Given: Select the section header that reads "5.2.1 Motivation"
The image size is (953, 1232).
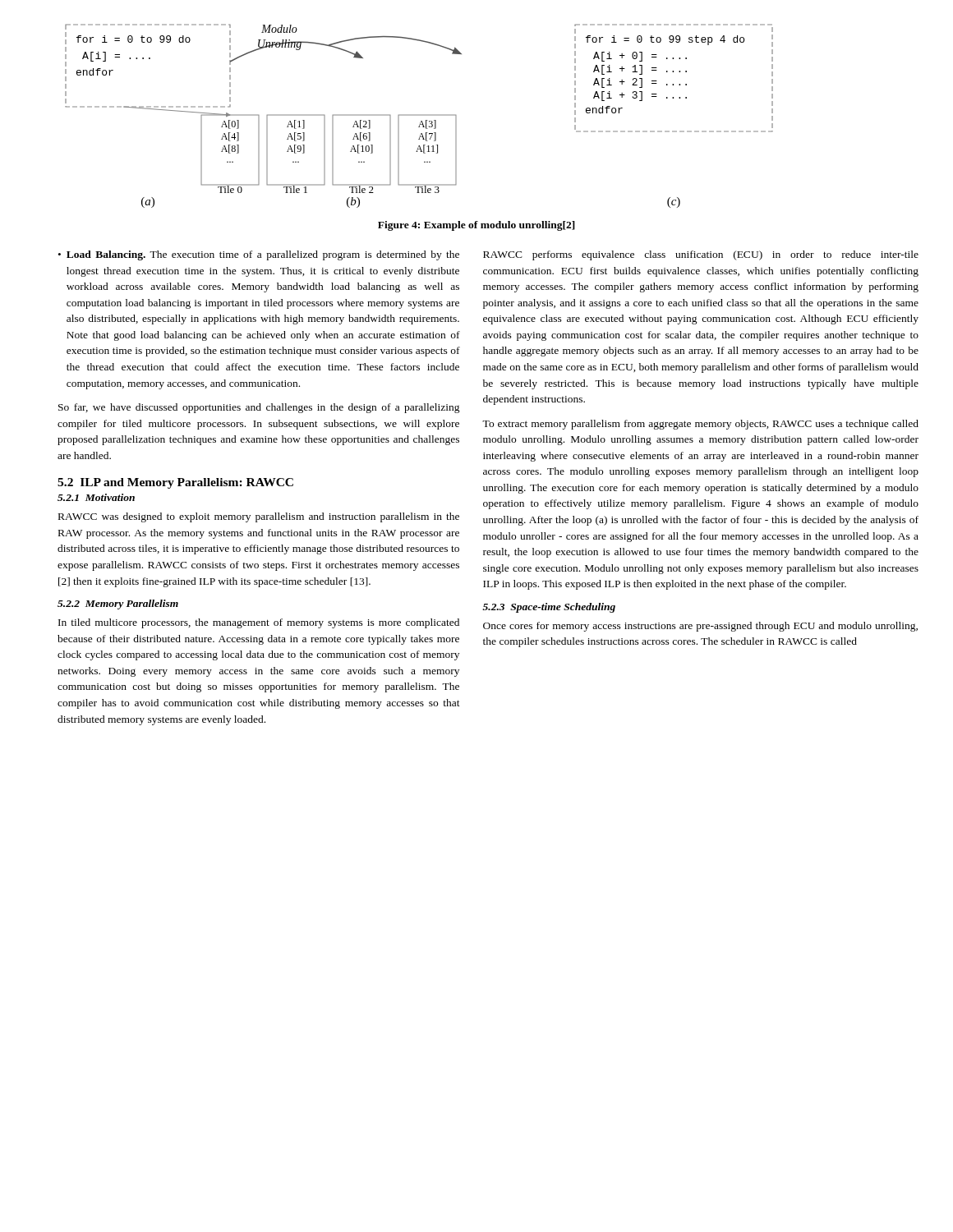Looking at the screenshot, I should [96, 498].
